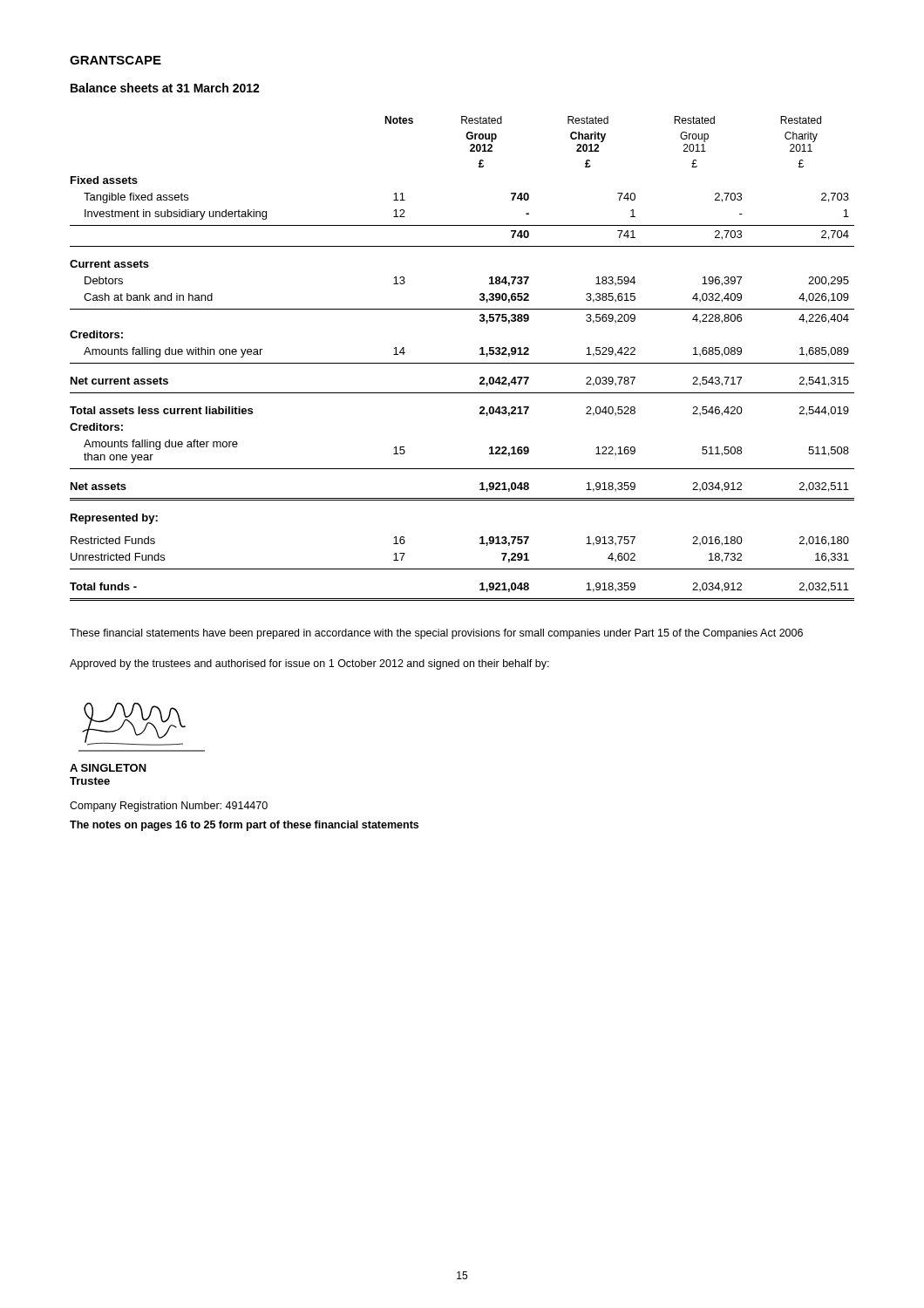
Task: Select the text block starting "The notes on pages 16"
Action: [x=244, y=824]
